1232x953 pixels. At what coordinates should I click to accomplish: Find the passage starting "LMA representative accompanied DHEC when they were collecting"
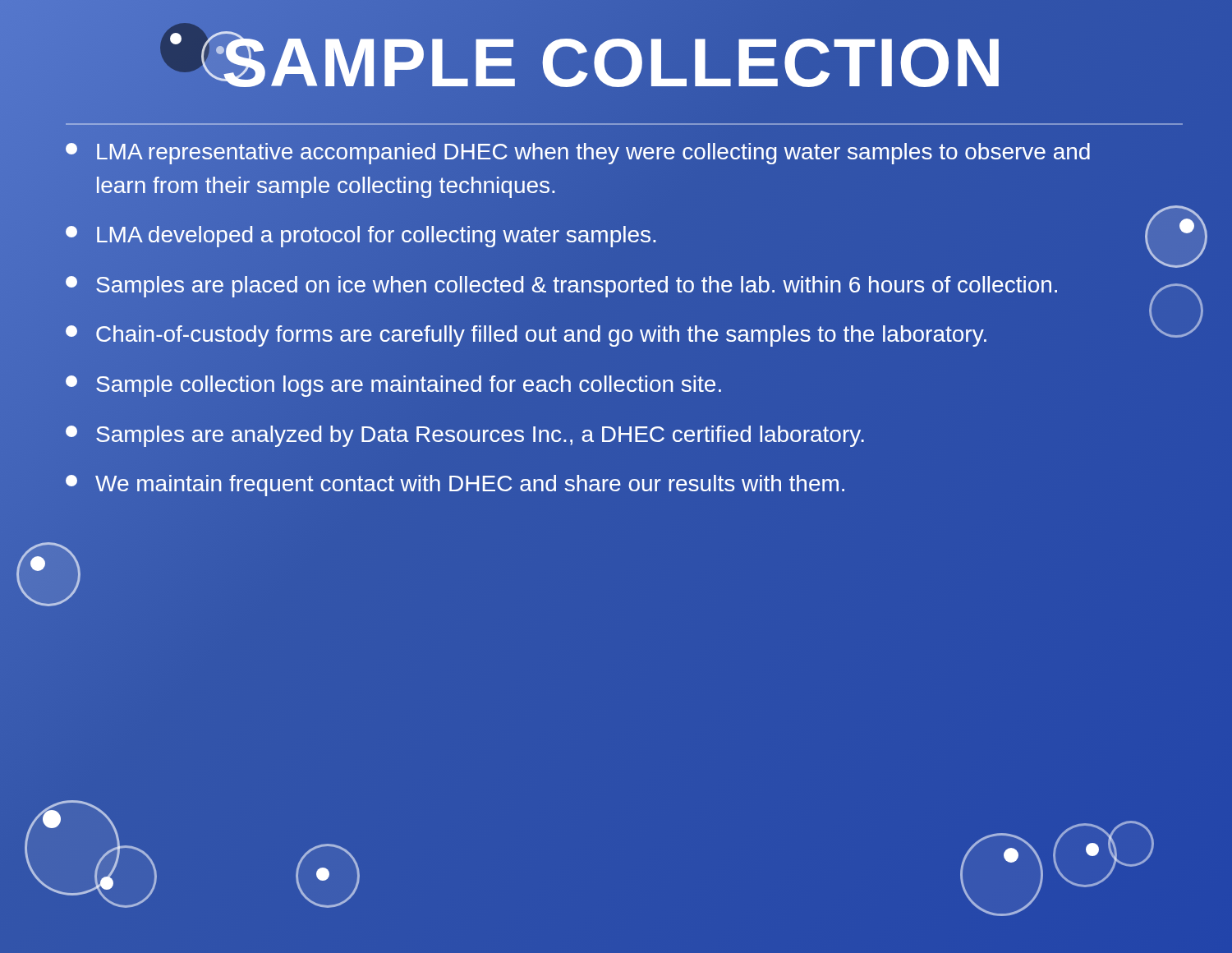tap(595, 169)
